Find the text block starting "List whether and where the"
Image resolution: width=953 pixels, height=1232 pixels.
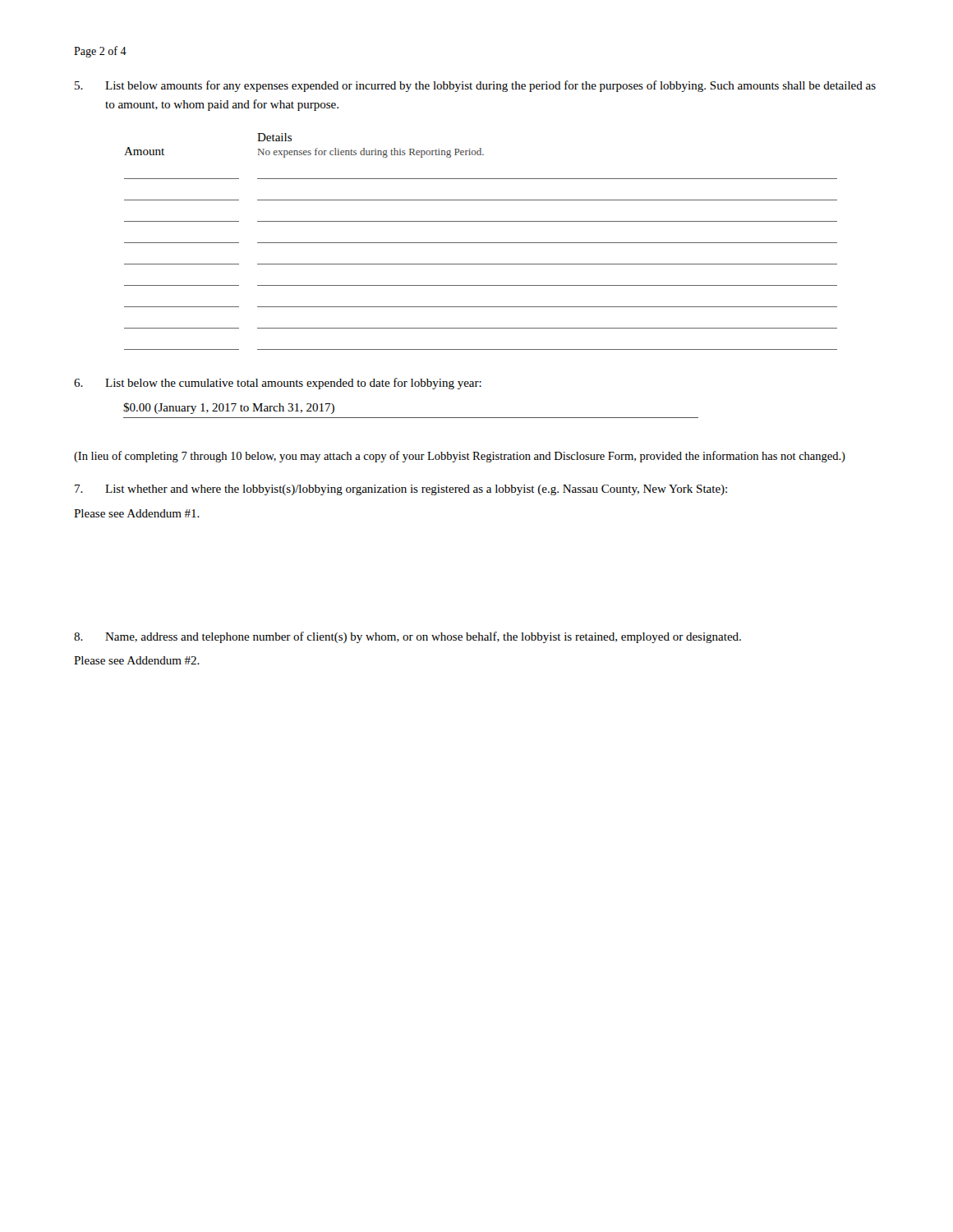pyautogui.click(x=475, y=489)
